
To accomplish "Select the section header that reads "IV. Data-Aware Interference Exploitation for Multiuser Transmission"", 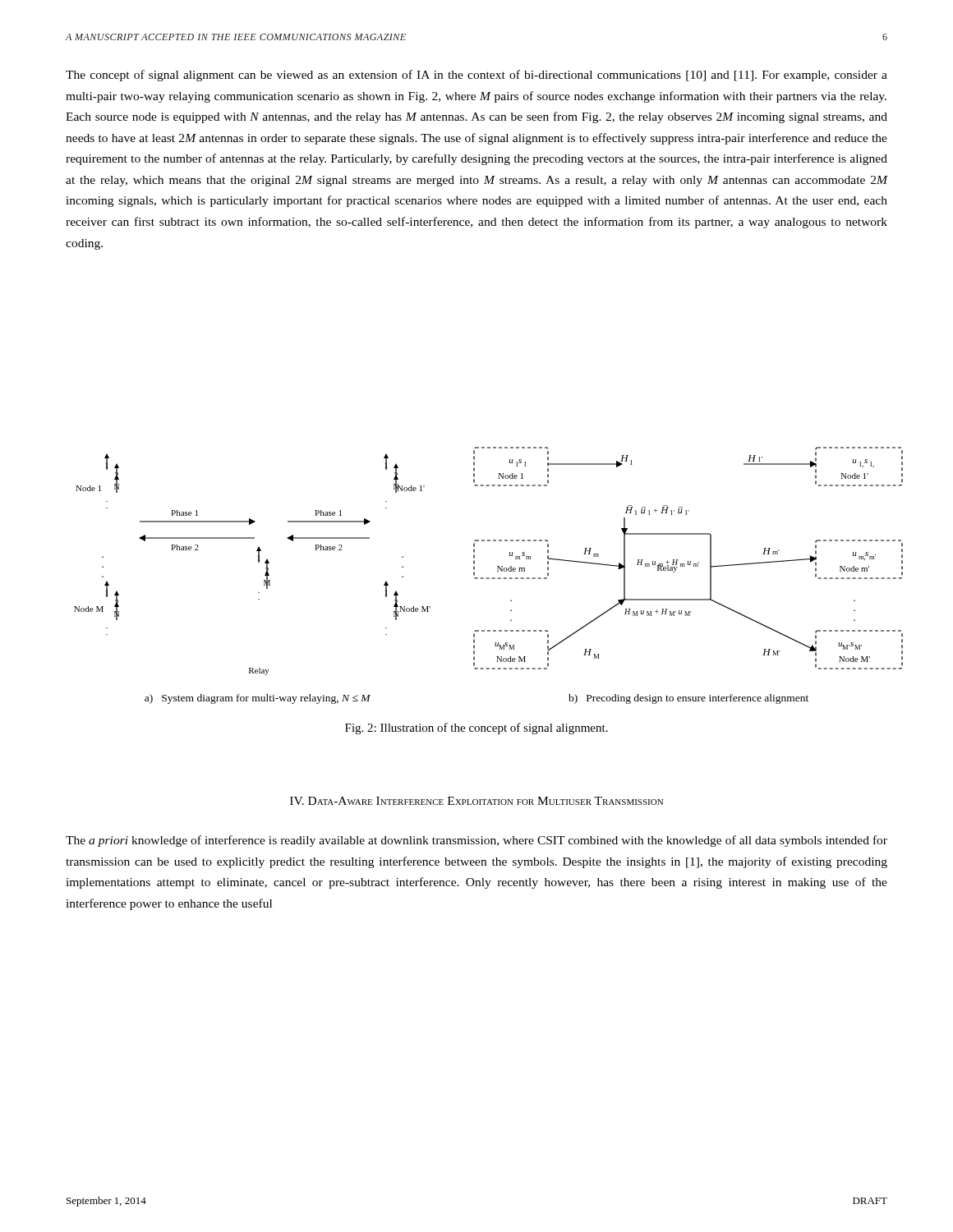I will coord(476,800).
